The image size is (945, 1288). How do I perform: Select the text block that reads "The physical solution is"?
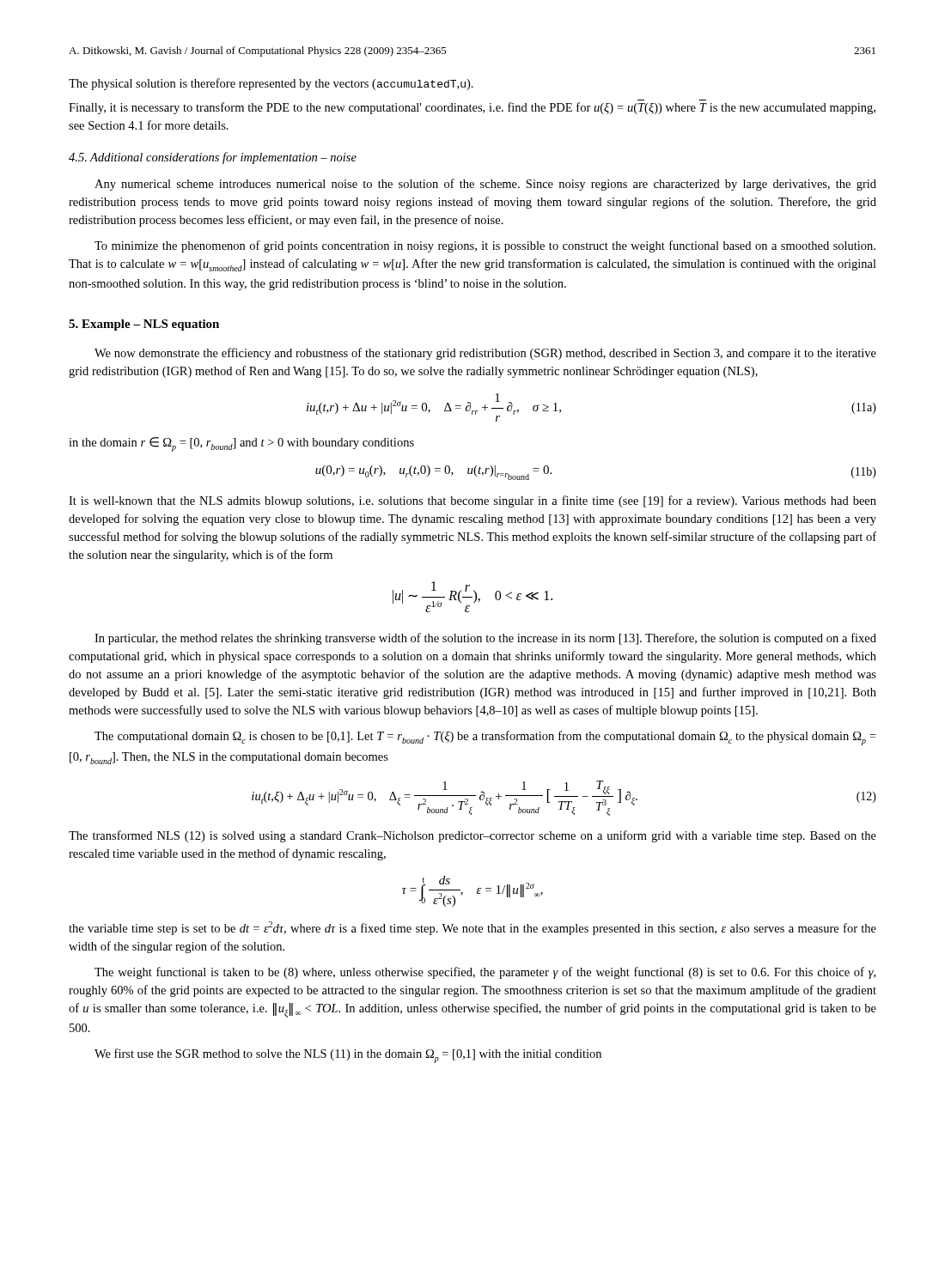(x=271, y=84)
